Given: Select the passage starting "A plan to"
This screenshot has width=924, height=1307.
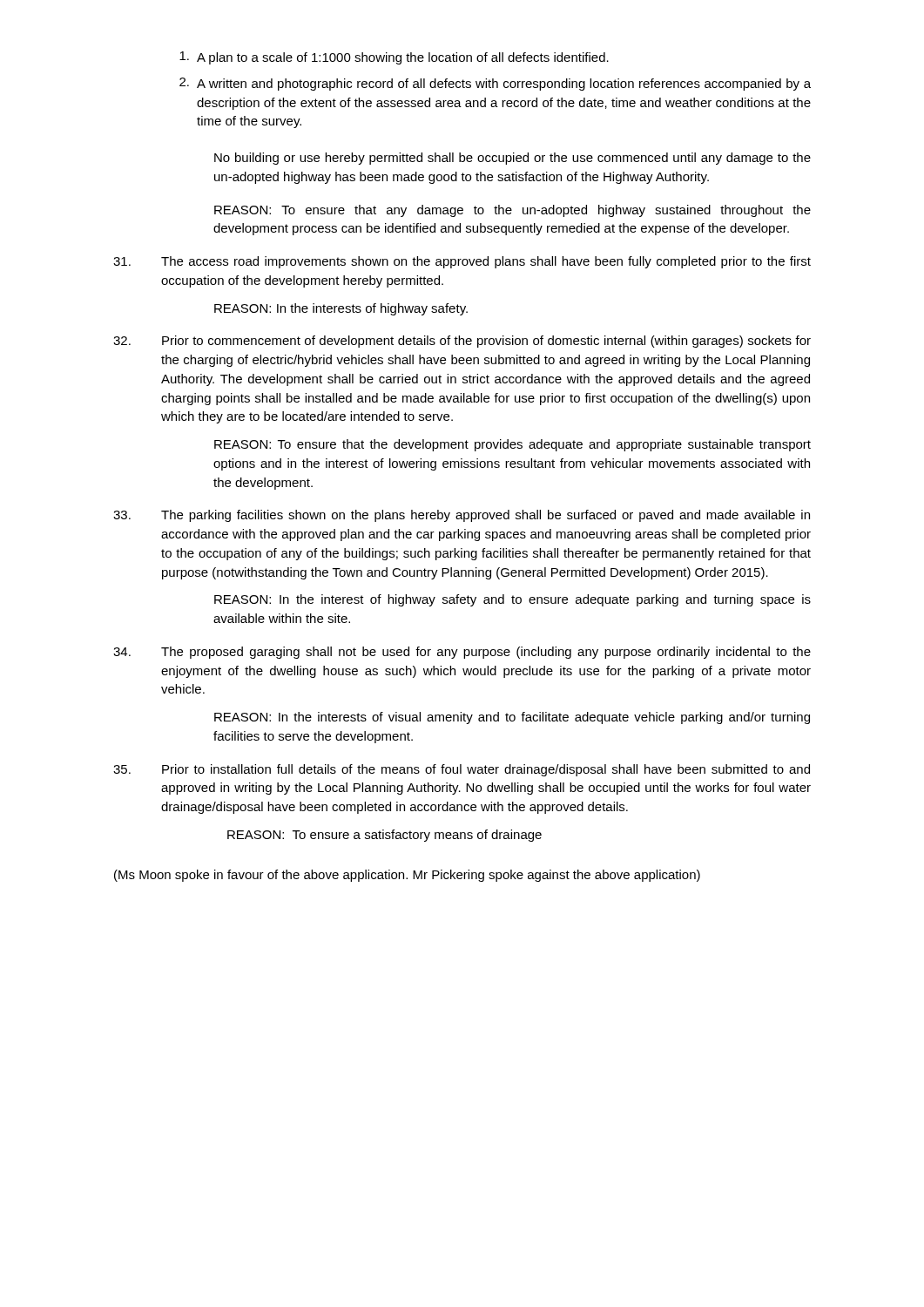Looking at the screenshot, I should (x=488, y=57).
